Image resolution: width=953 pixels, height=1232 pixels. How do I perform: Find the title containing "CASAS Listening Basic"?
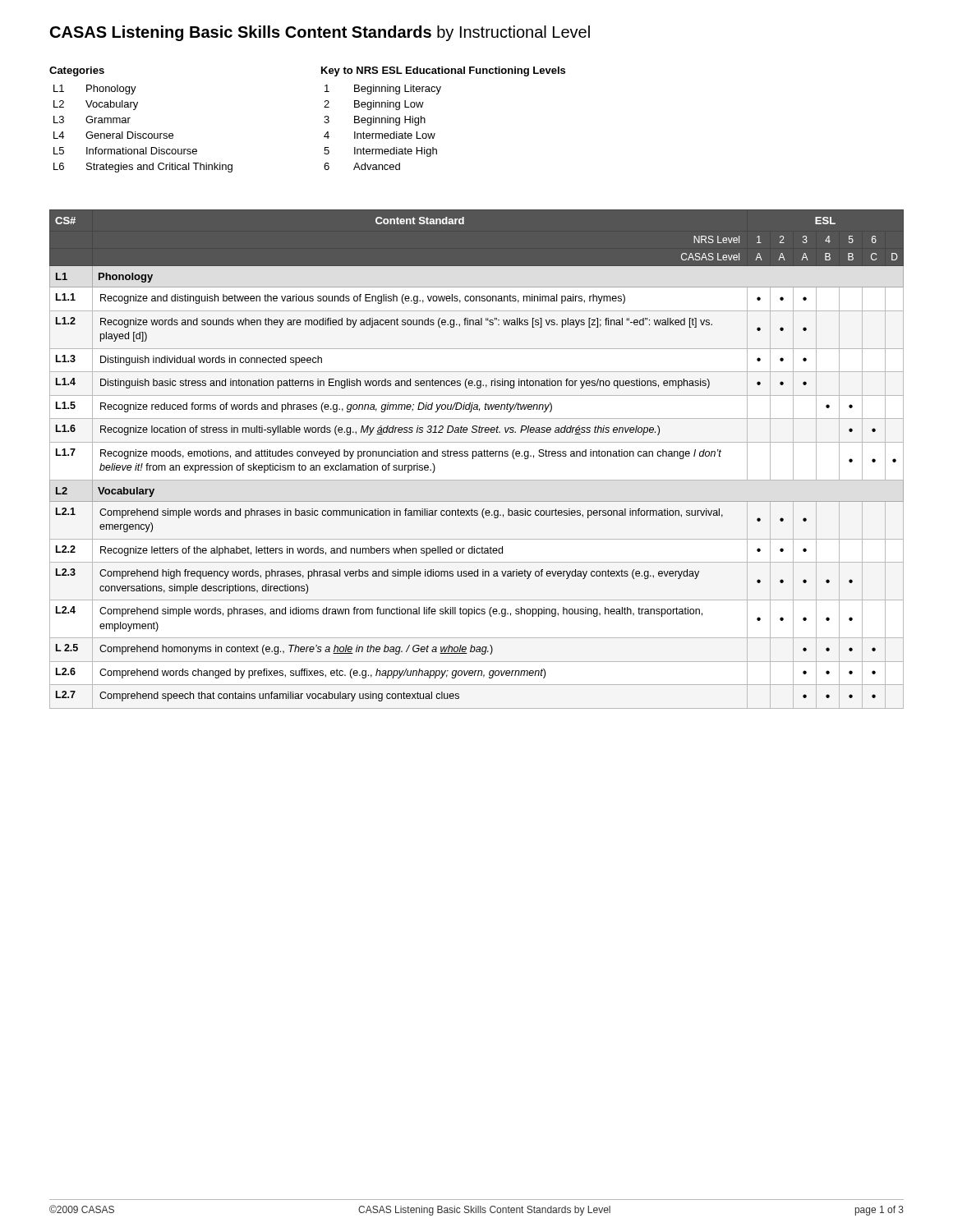pyautogui.click(x=320, y=32)
